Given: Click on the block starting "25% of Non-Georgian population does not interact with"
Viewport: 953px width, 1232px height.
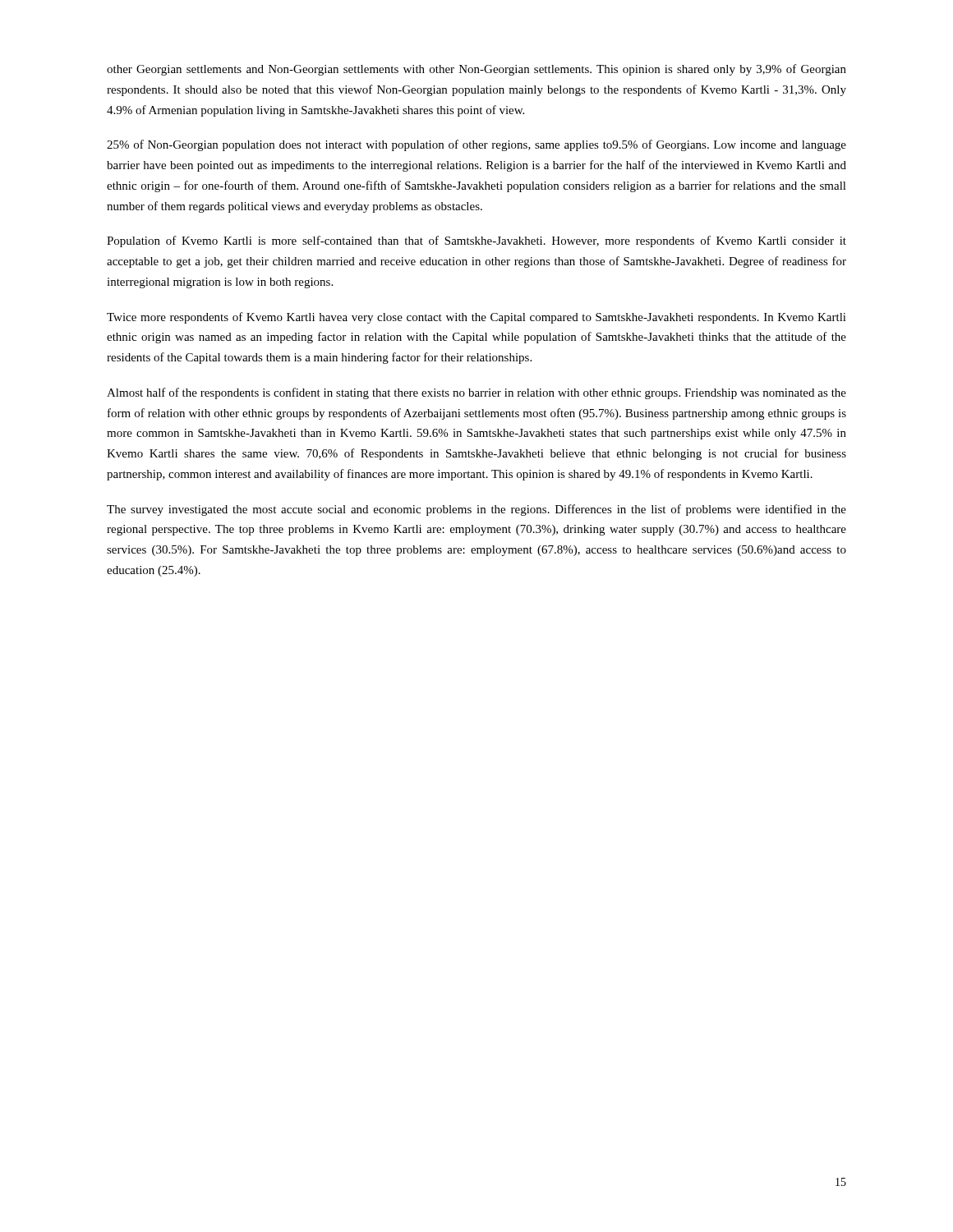Looking at the screenshot, I should point(476,175).
